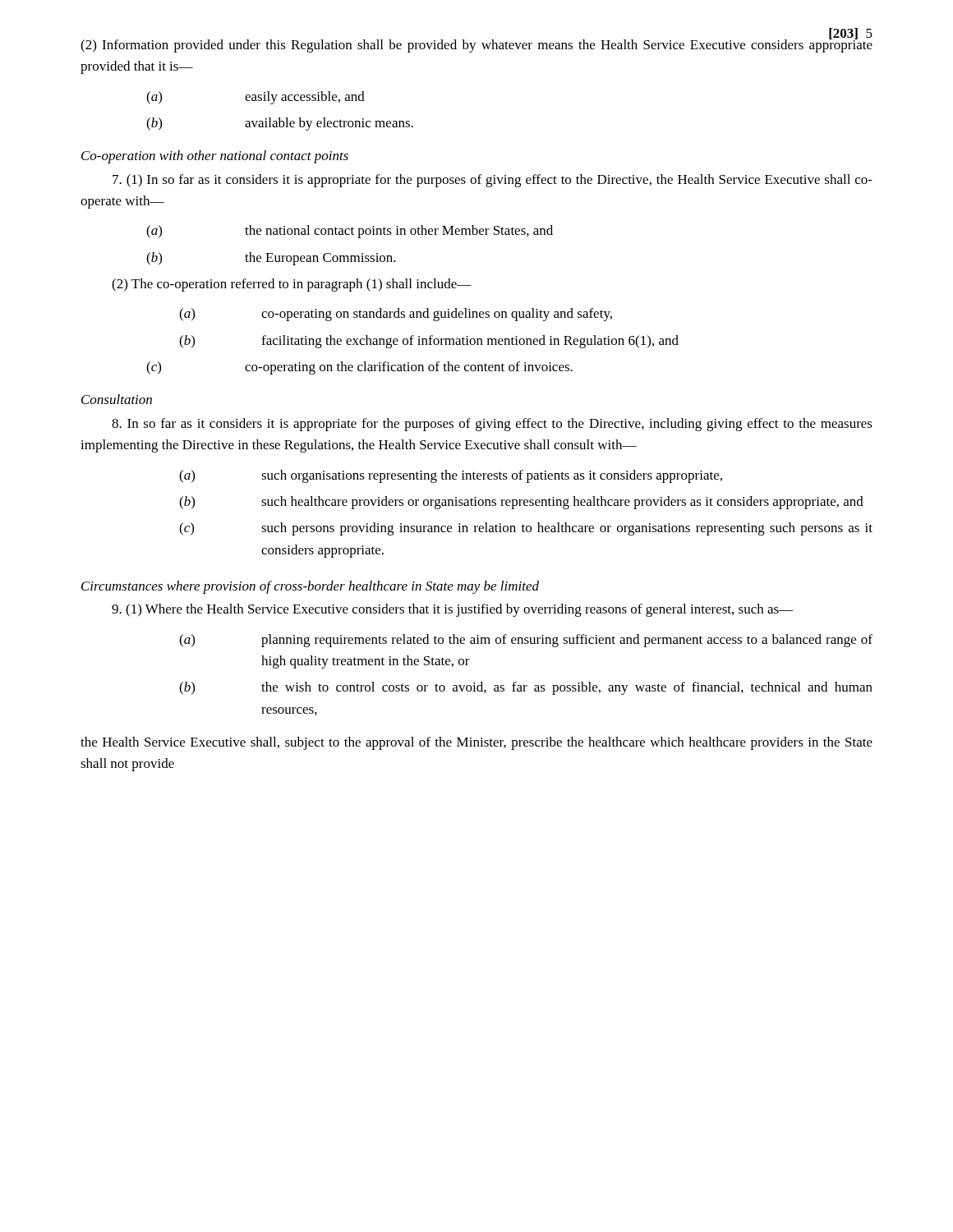
Task: Point to the passage starting "(2) Information provided under this Regulation"
Action: tap(476, 56)
